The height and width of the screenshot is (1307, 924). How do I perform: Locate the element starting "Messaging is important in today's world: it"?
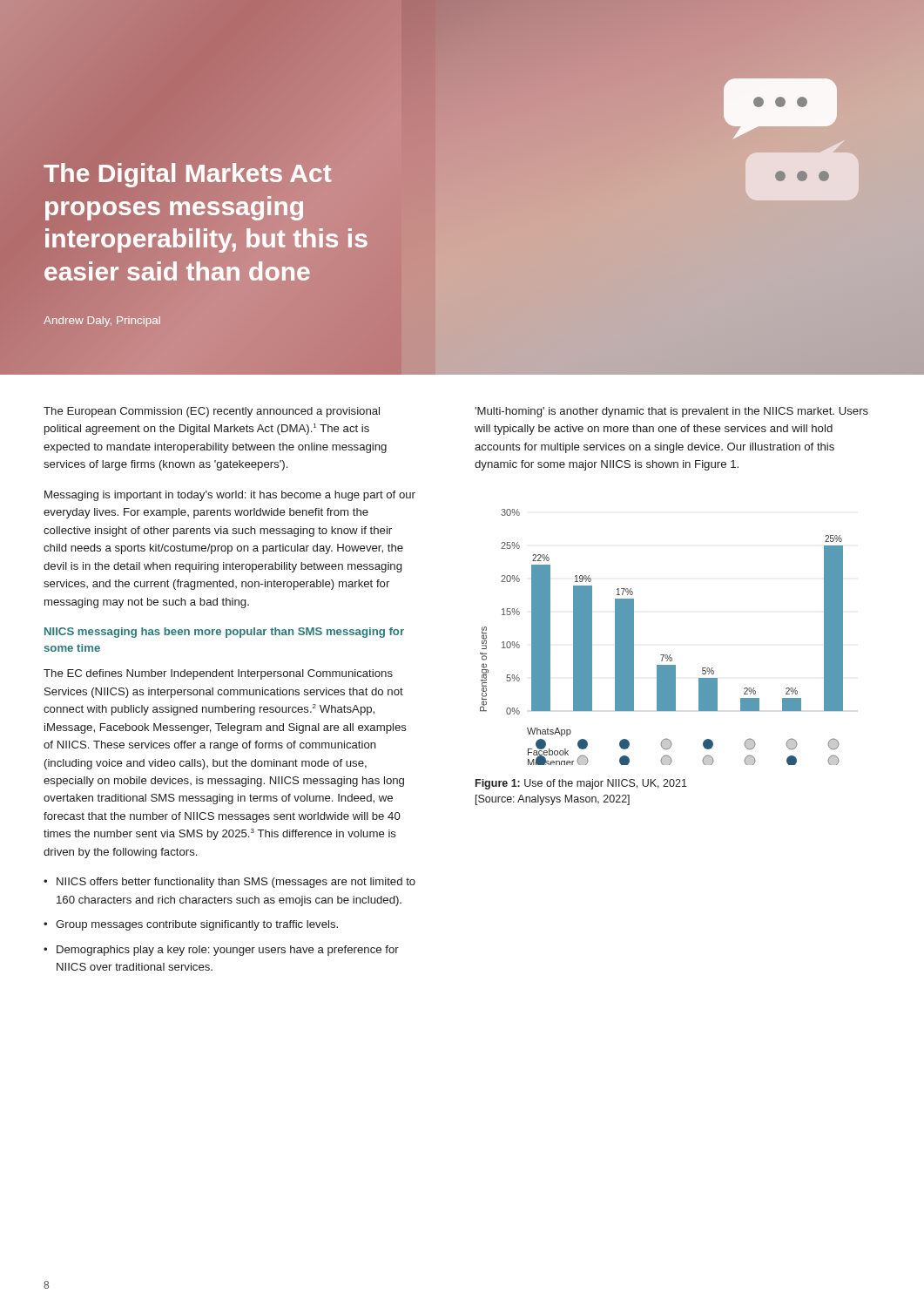coord(229,548)
